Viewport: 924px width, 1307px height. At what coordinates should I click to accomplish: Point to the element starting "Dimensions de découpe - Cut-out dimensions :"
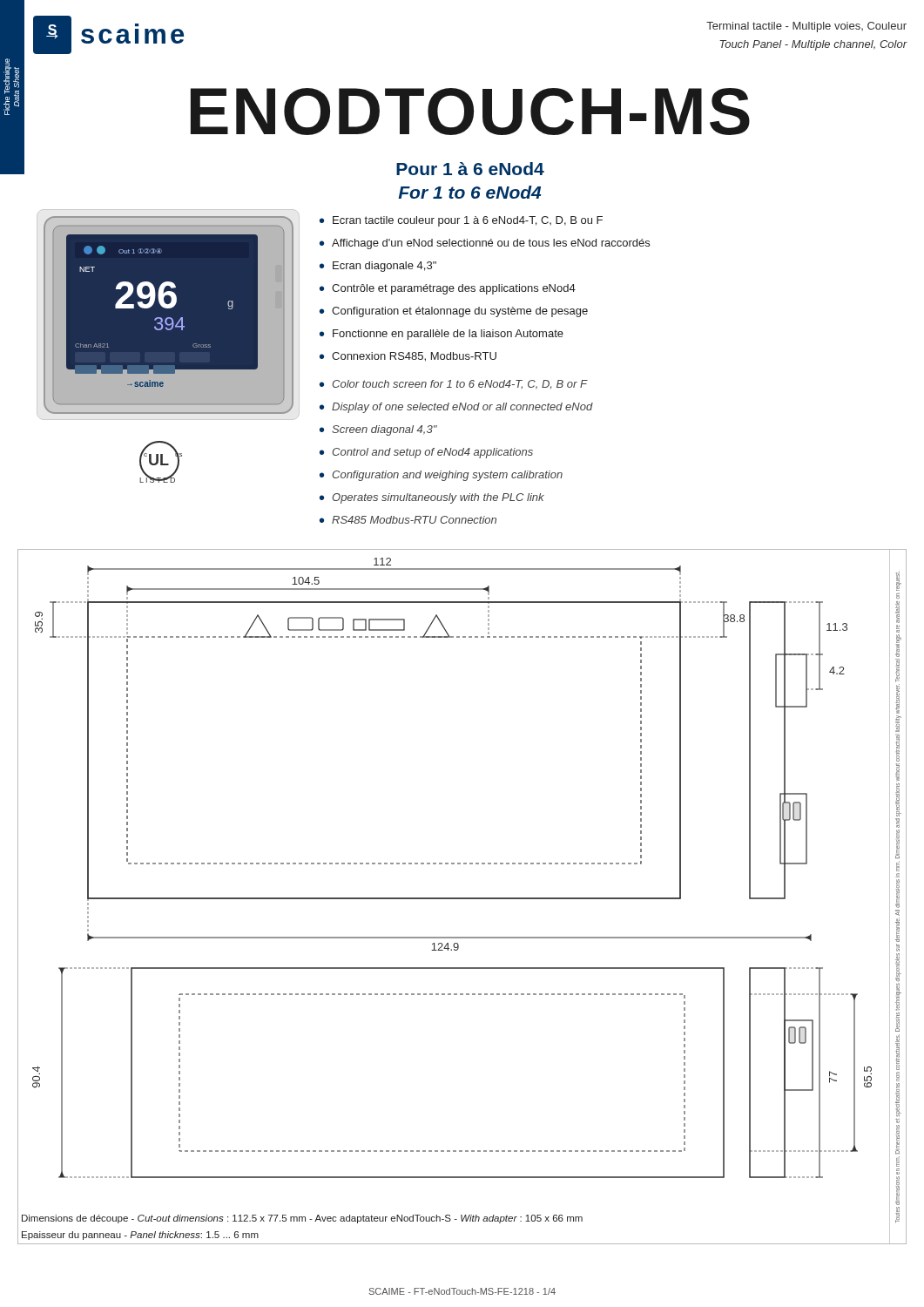point(302,1226)
